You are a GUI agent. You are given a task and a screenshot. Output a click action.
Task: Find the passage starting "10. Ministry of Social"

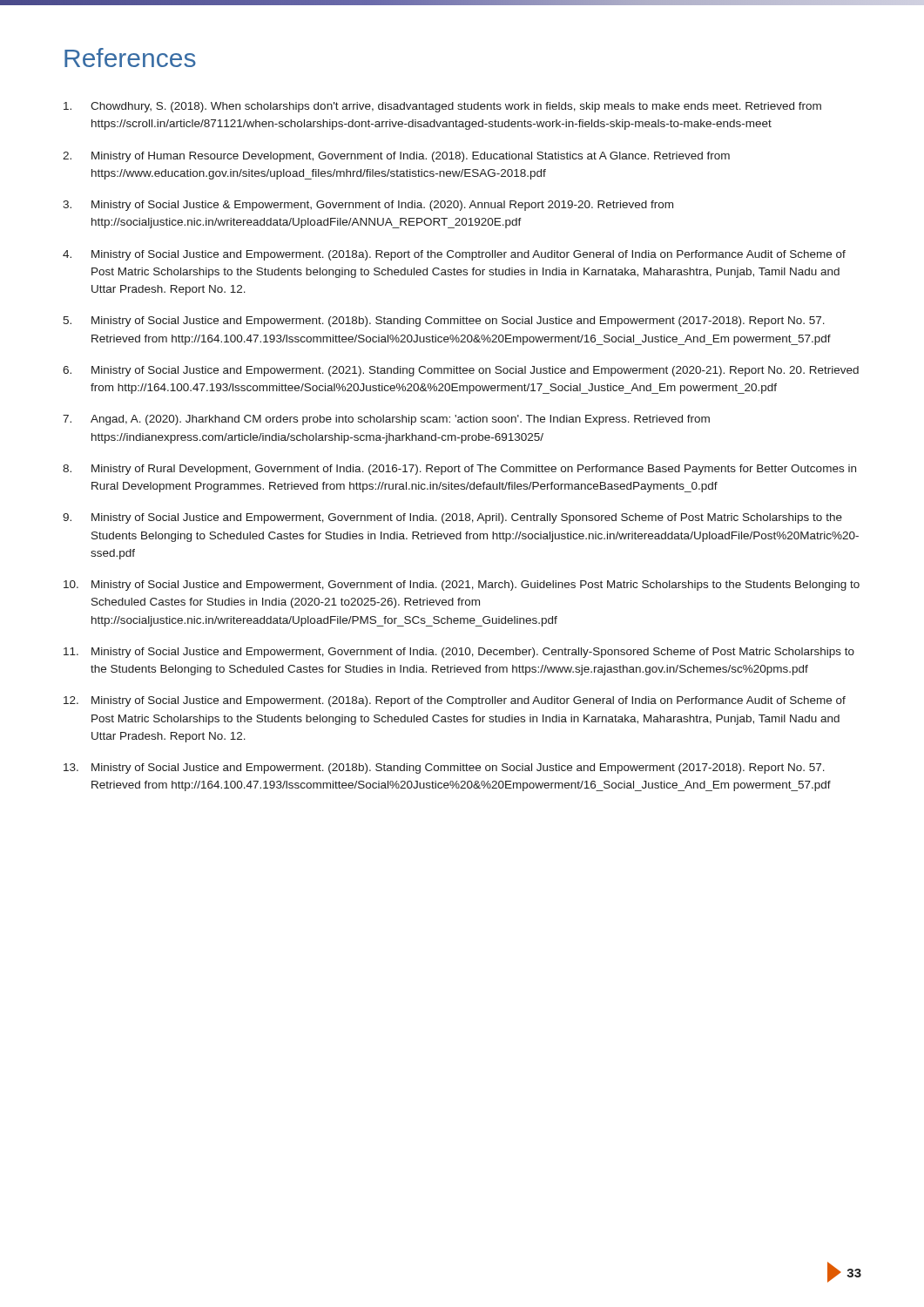pos(462,602)
